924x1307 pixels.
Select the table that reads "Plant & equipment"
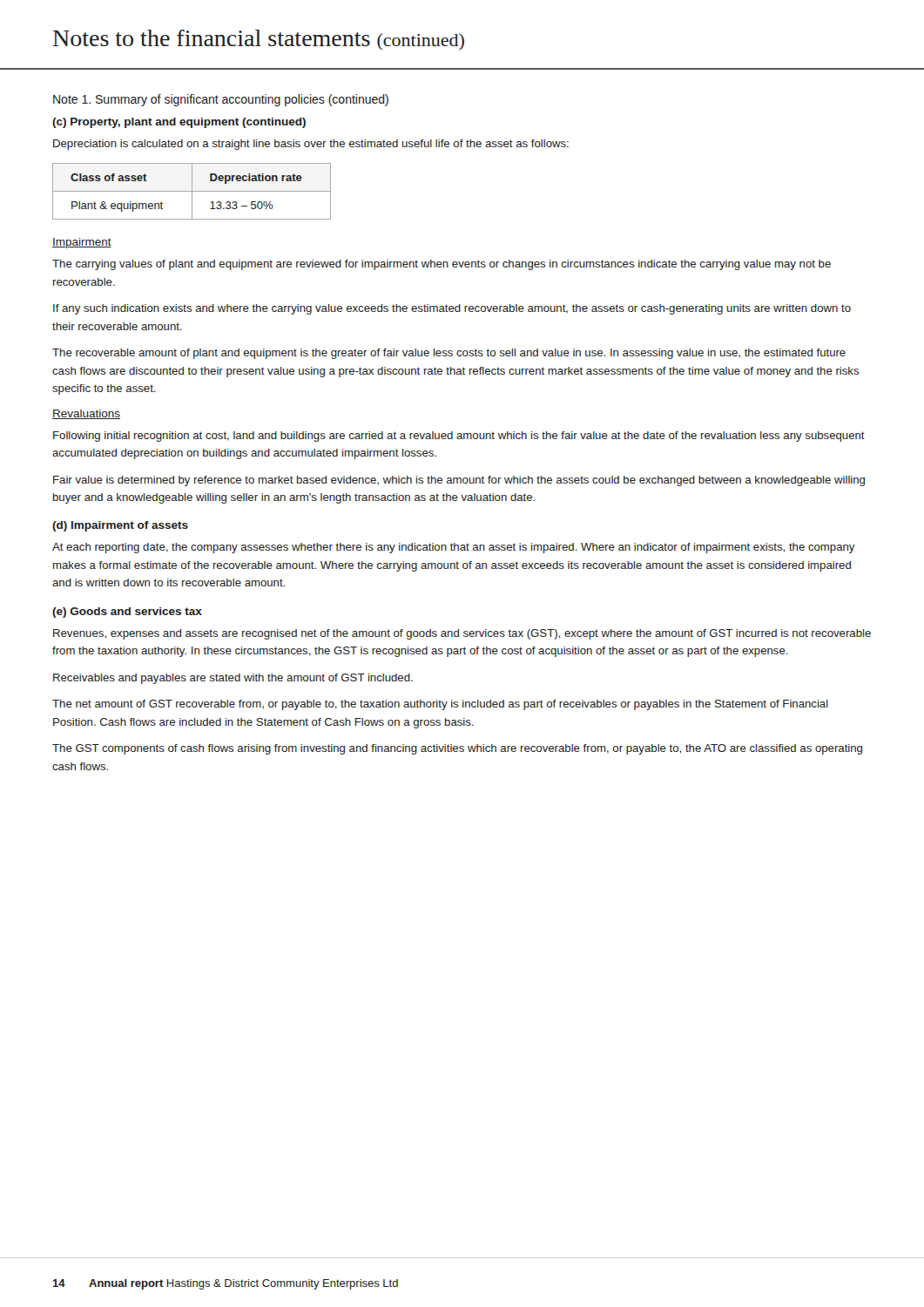tap(462, 192)
